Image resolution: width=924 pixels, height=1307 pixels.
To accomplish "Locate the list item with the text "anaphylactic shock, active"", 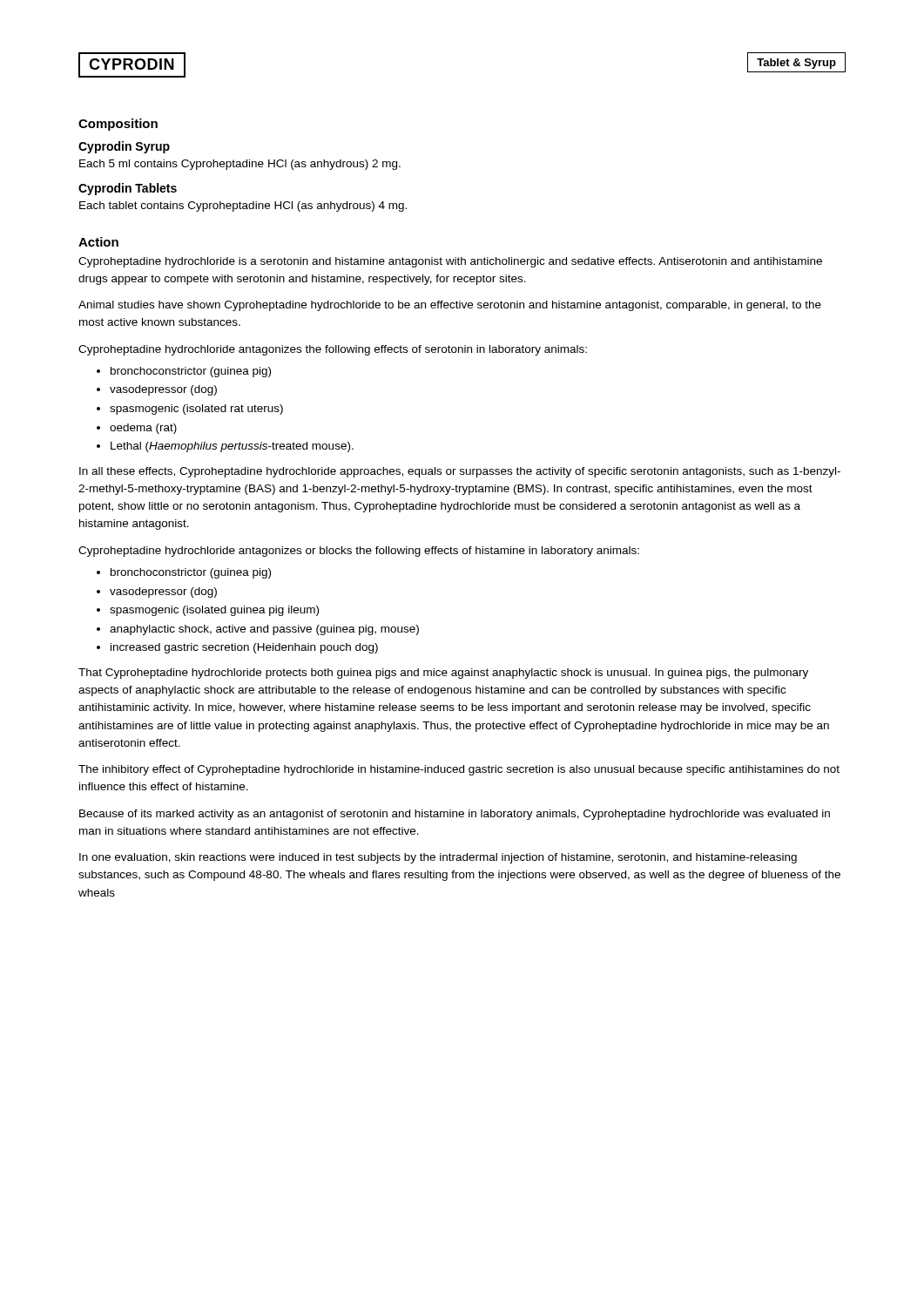I will 264,630.
